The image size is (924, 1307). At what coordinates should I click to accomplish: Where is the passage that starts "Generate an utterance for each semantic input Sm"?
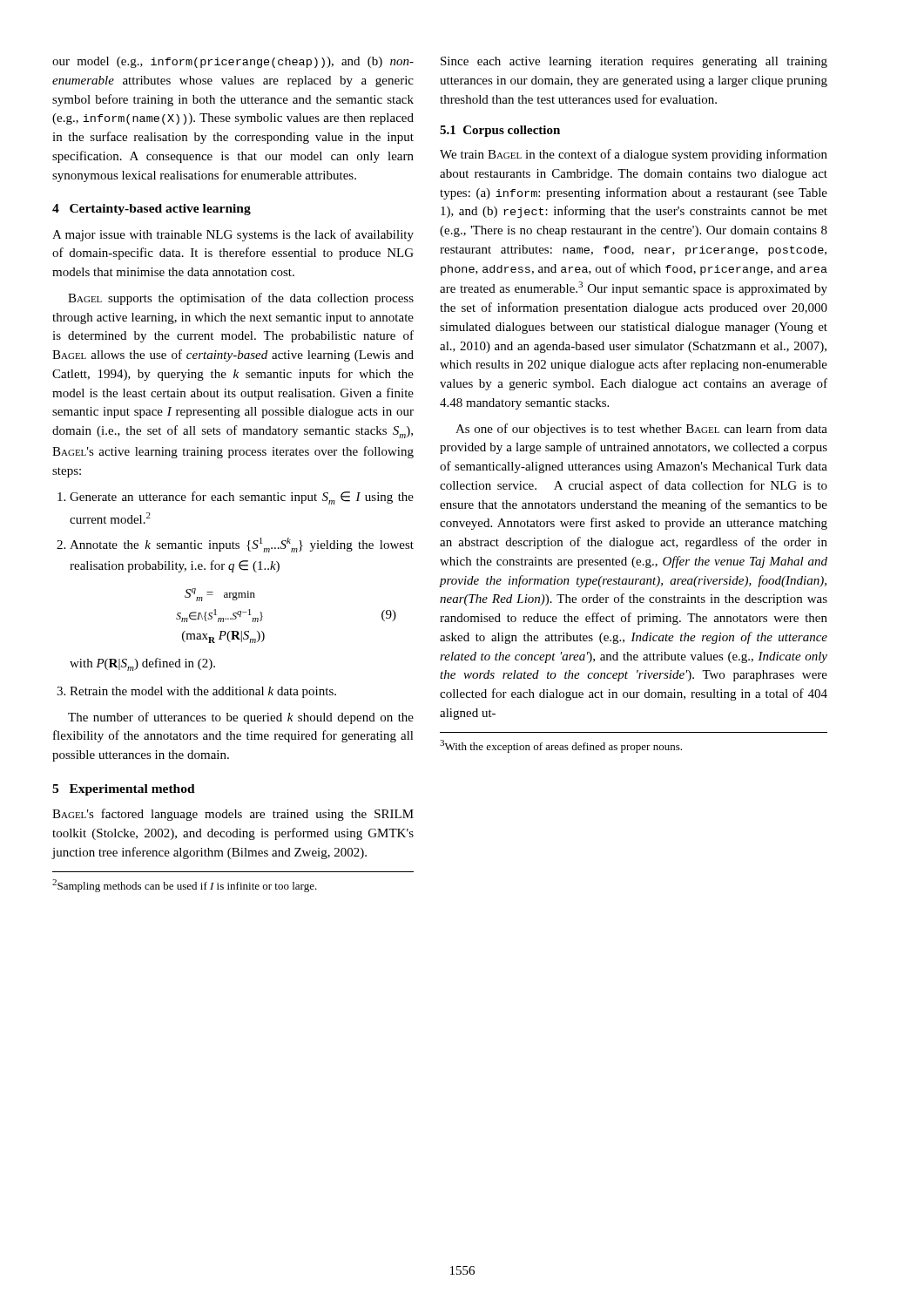click(242, 508)
